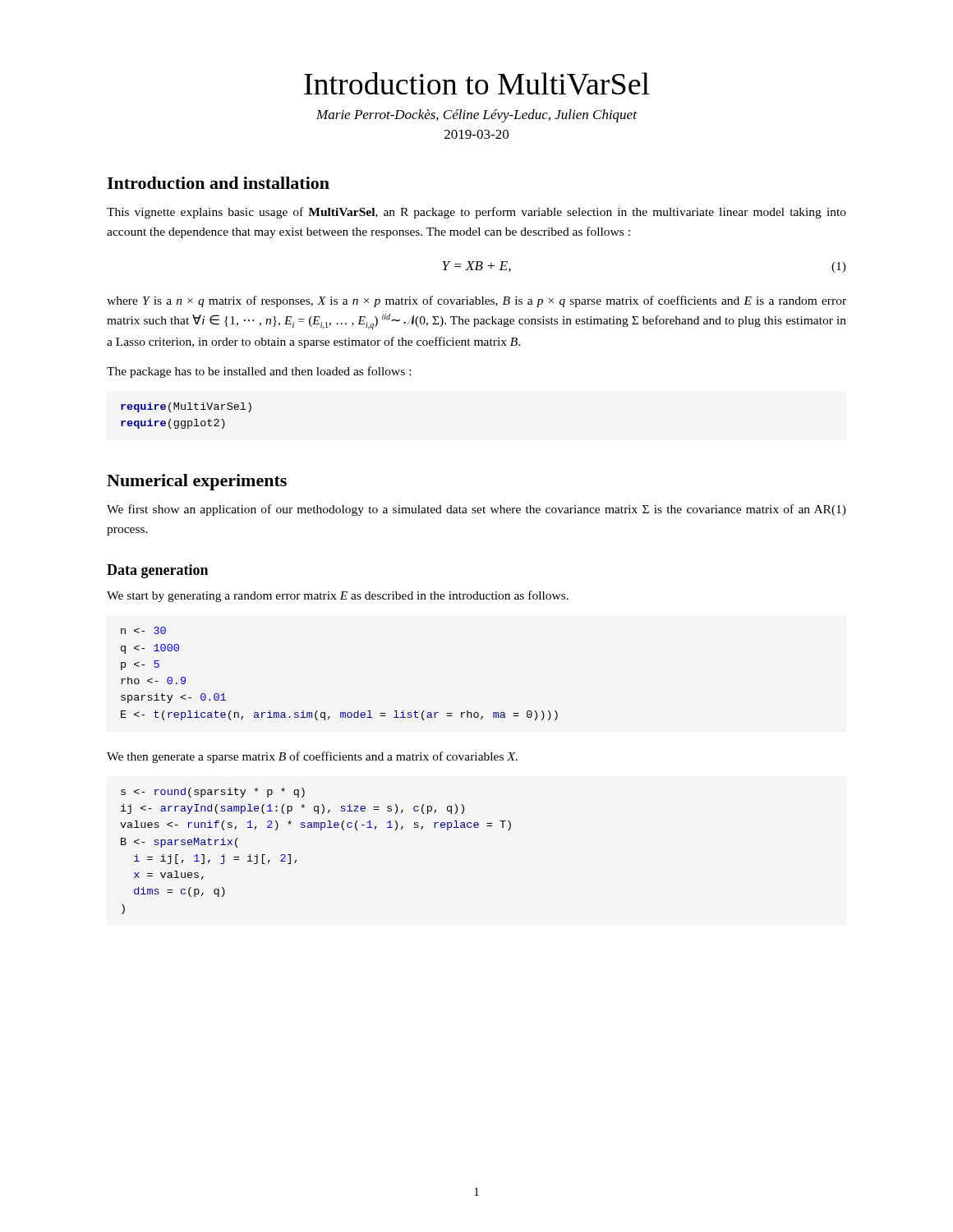Point to the block starting "where Y is a n × q matrix"
Screen dimensions: 1232x953
[x=476, y=321]
